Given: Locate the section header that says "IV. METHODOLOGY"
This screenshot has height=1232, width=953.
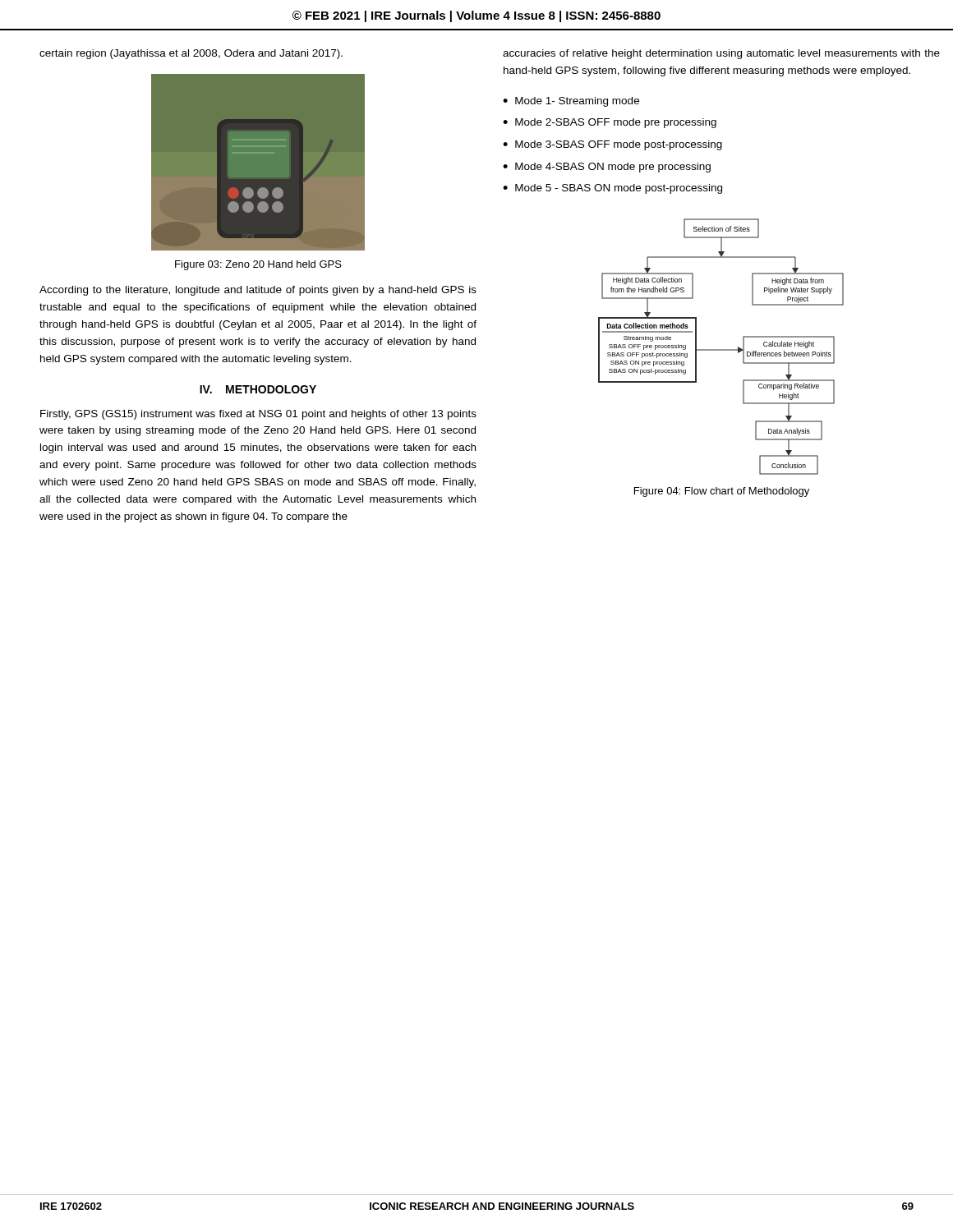Looking at the screenshot, I should click(x=258, y=389).
